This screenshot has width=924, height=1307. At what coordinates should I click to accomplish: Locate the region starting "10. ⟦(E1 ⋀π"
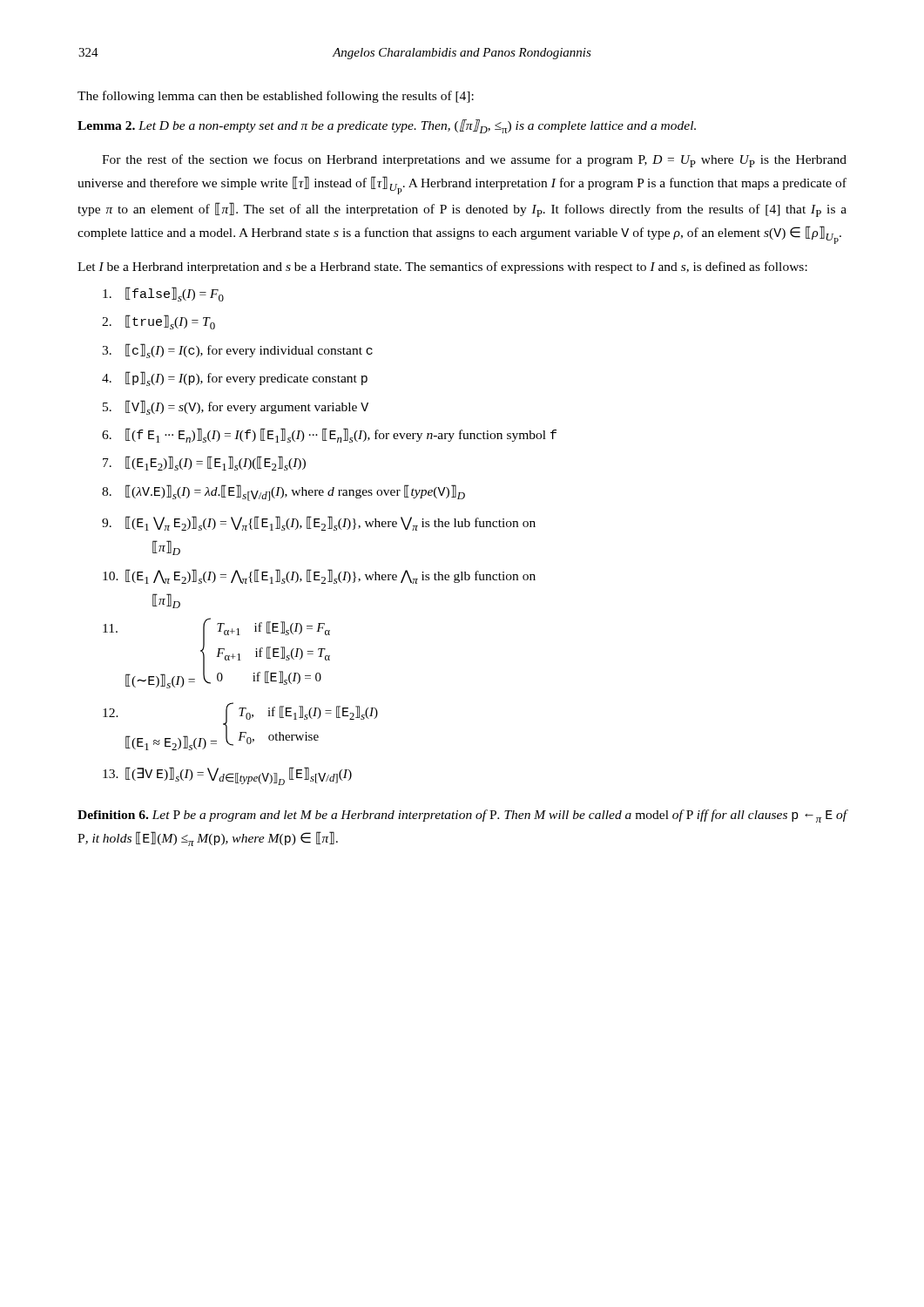pyautogui.click(x=319, y=589)
